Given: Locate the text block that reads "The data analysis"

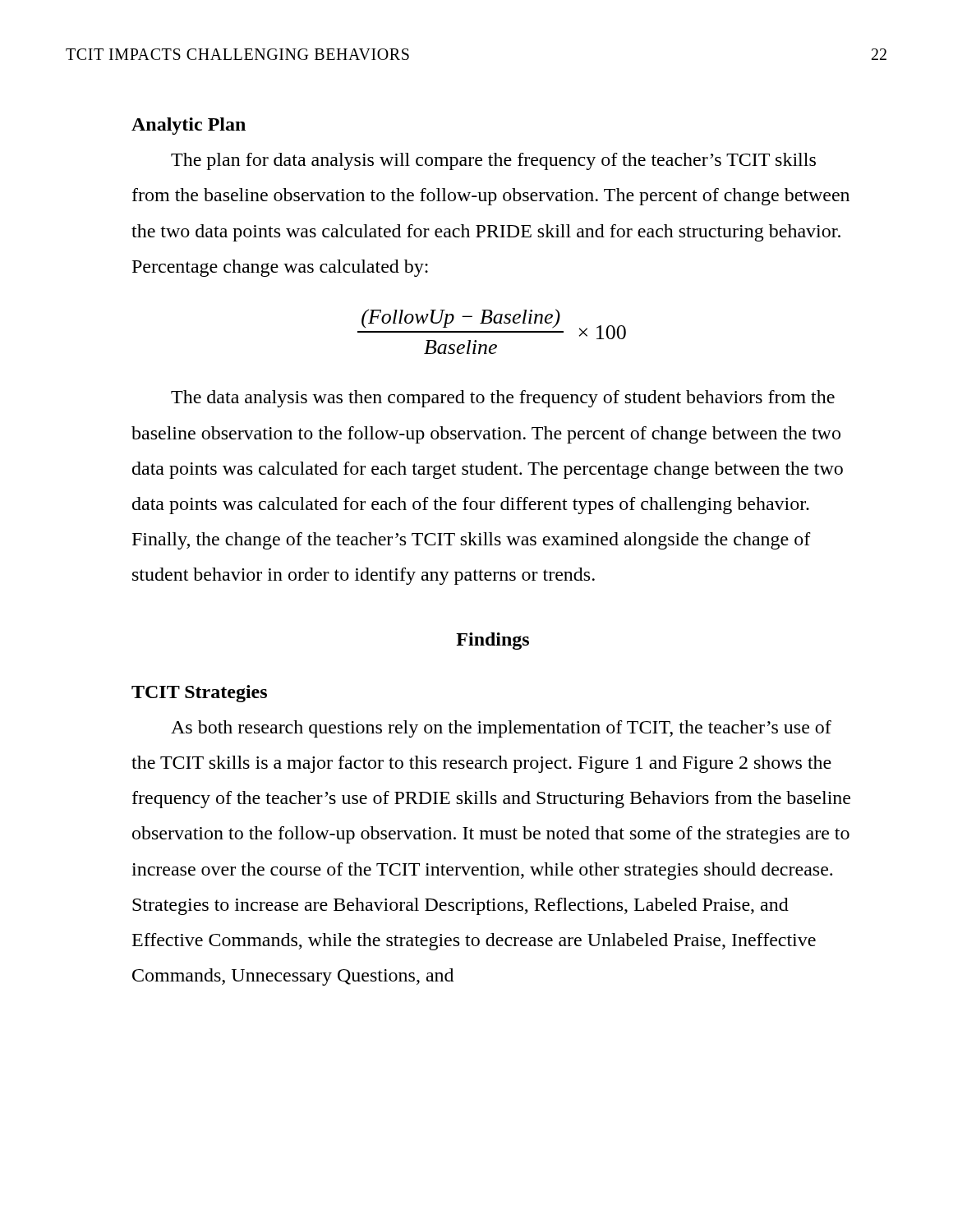Looking at the screenshot, I should tap(503, 399).
